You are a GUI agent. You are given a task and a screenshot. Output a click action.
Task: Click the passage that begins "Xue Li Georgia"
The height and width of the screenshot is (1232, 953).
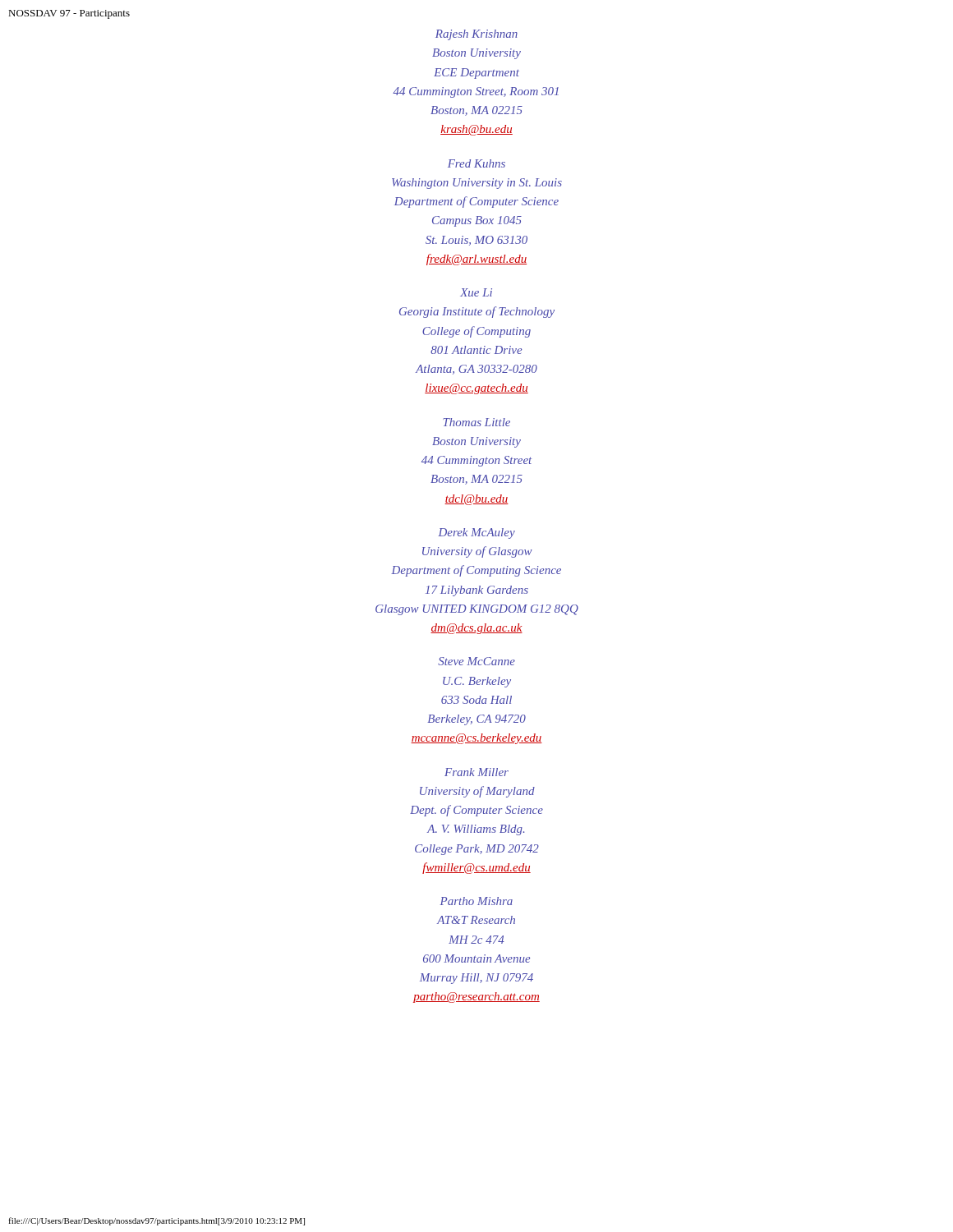(476, 340)
